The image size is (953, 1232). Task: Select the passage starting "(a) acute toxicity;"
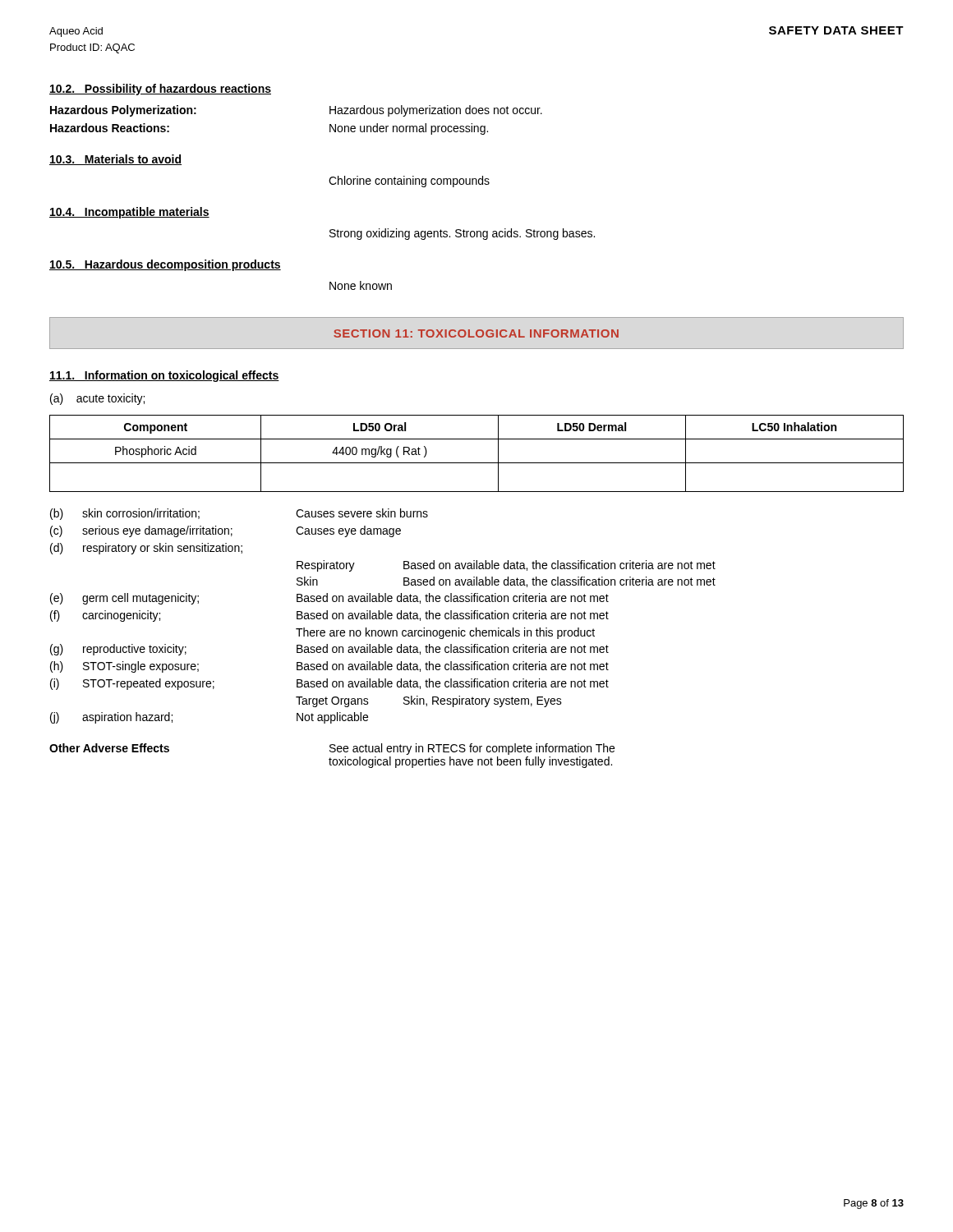pos(98,398)
